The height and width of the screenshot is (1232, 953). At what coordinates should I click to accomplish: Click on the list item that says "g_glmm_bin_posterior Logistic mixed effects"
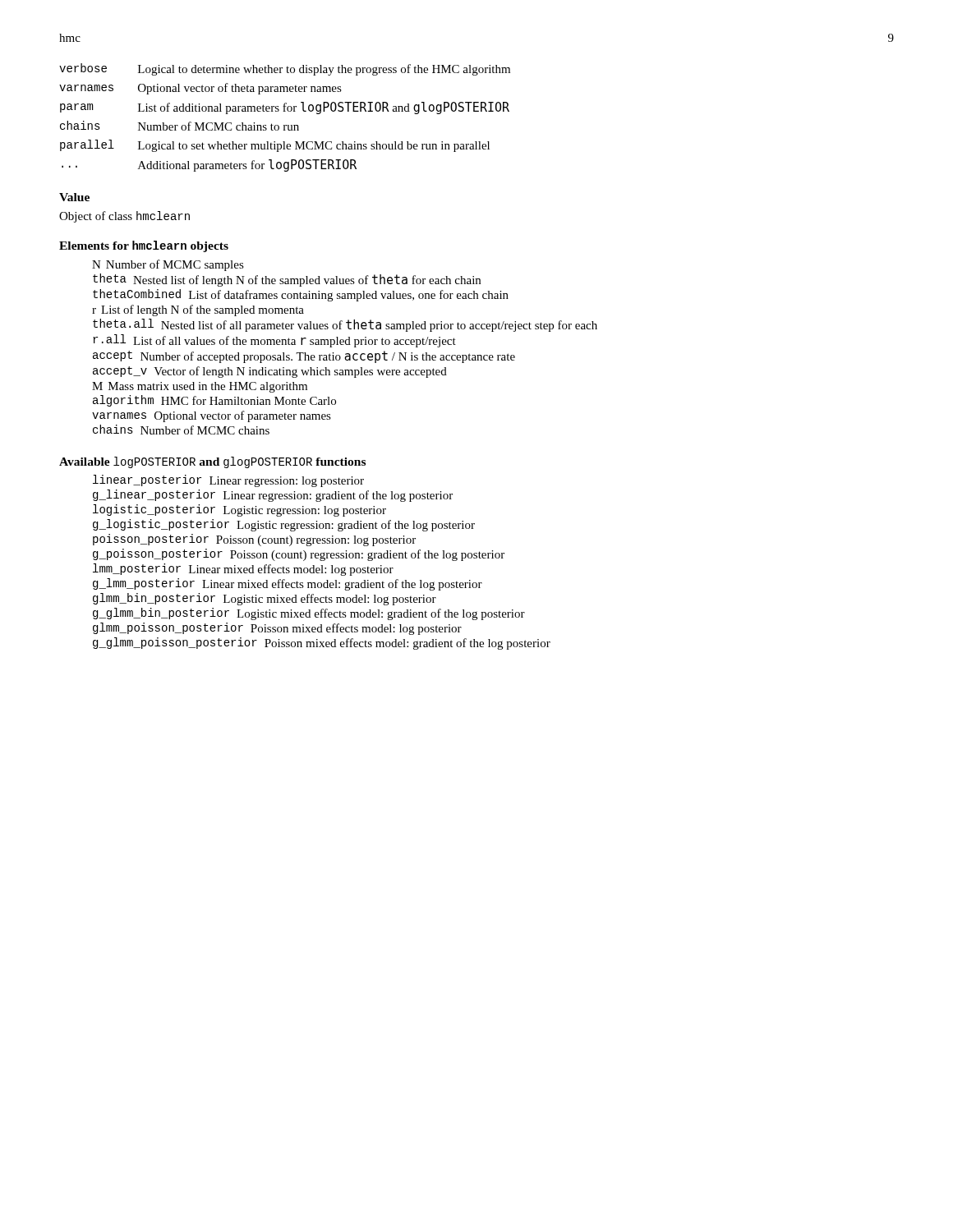click(308, 614)
